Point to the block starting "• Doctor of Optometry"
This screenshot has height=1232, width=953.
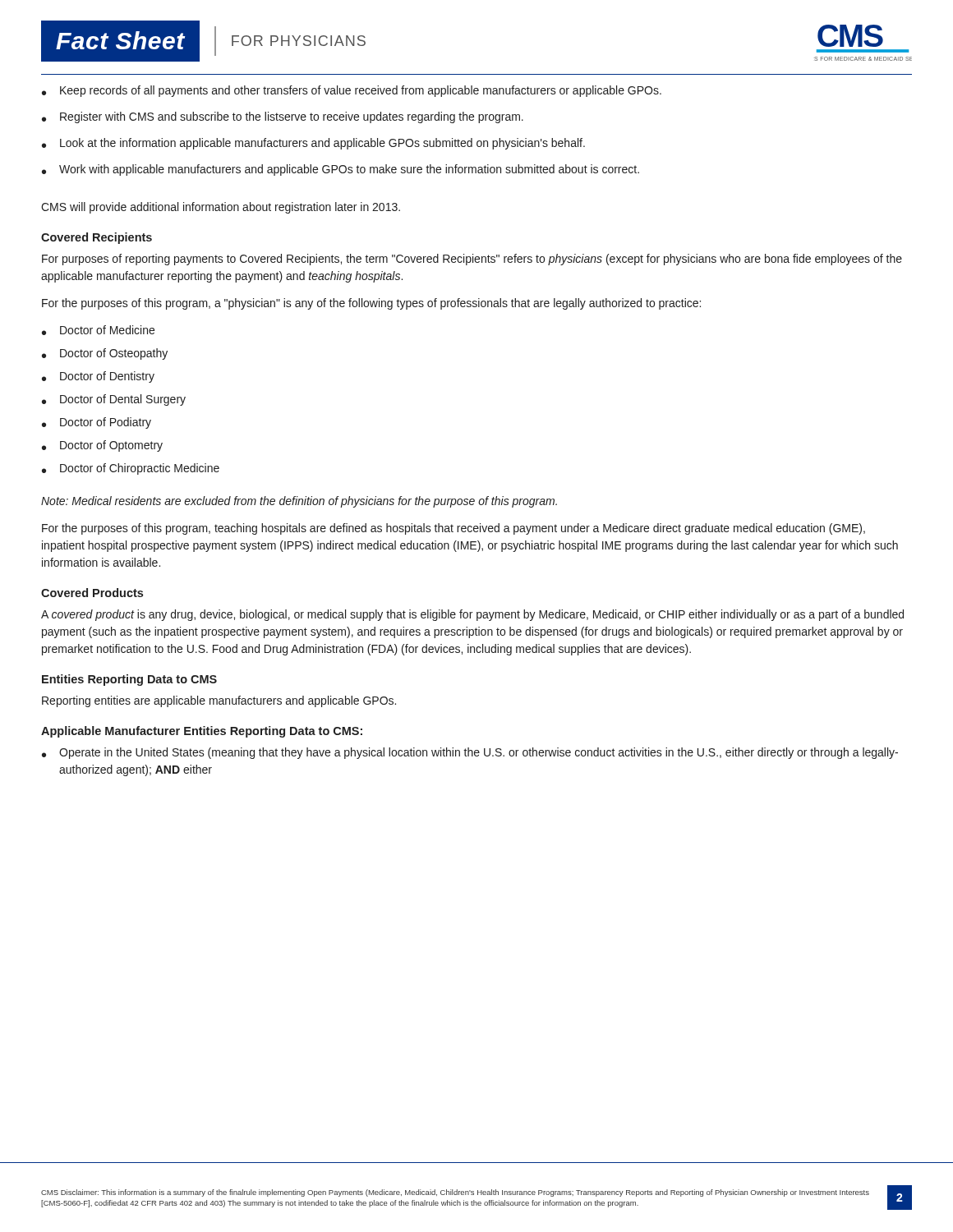click(x=102, y=446)
